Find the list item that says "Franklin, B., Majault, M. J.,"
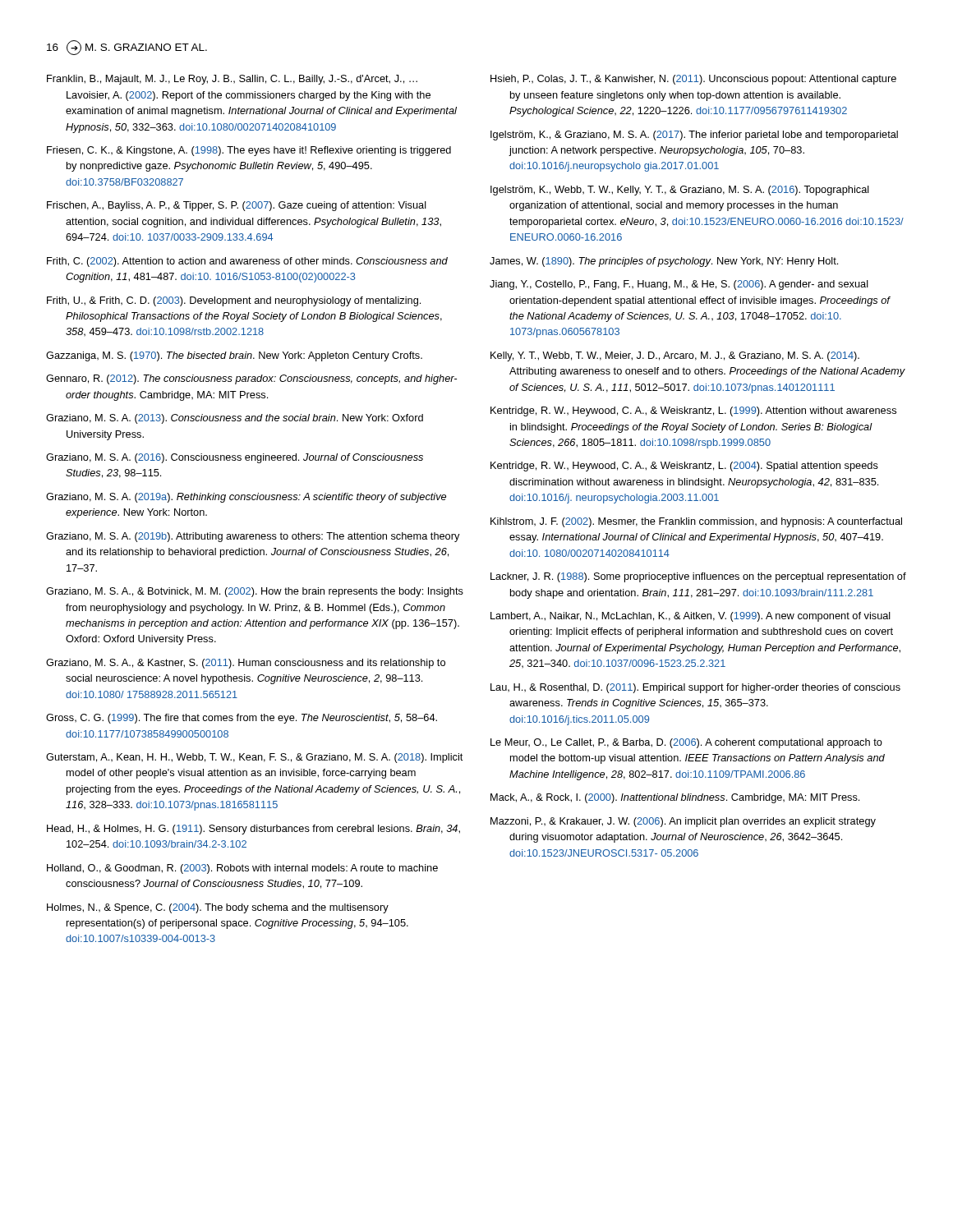The image size is (953, 1232). (251, 103)
